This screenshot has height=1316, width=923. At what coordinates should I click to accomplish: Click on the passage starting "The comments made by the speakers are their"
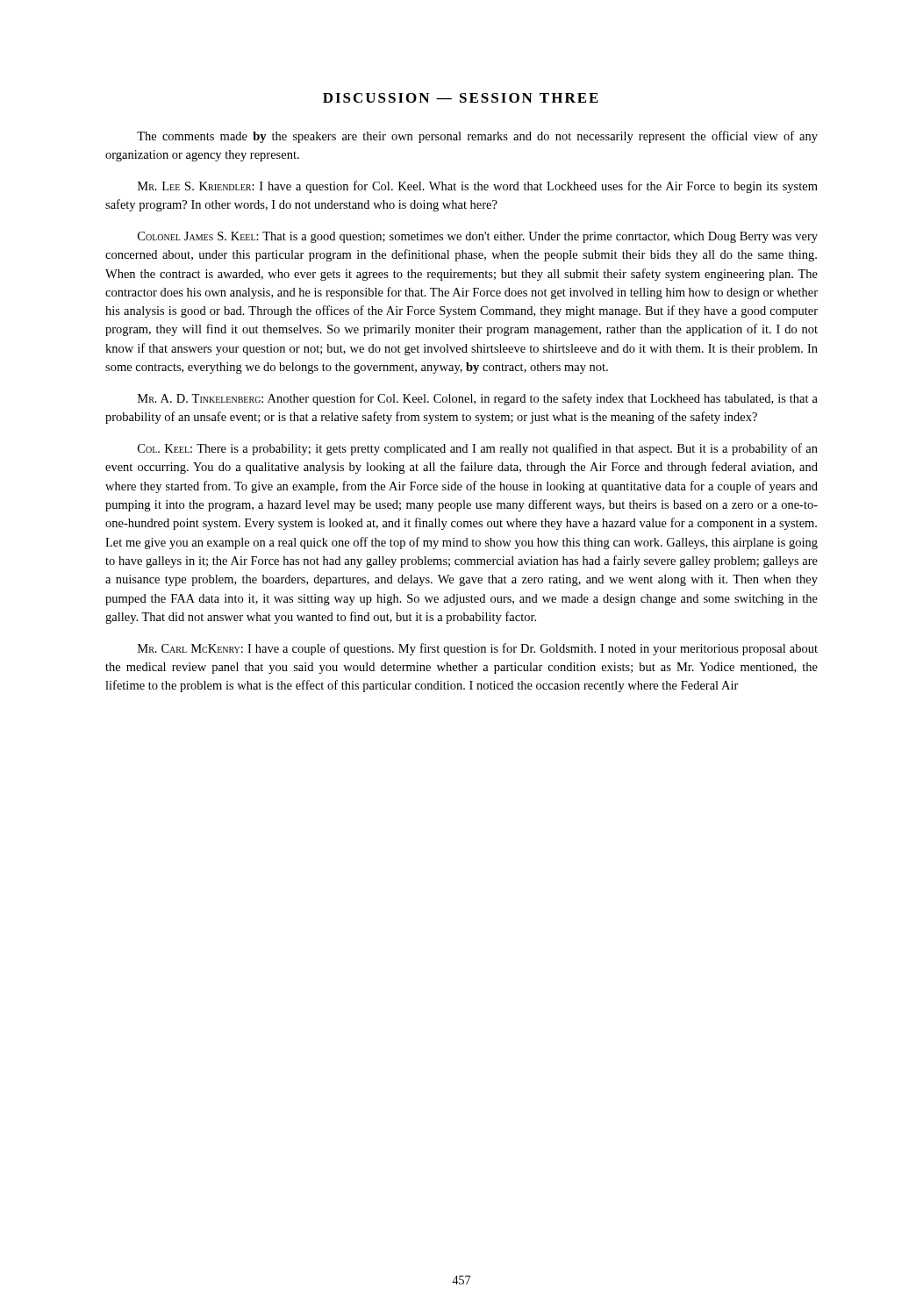pos(462,411)
